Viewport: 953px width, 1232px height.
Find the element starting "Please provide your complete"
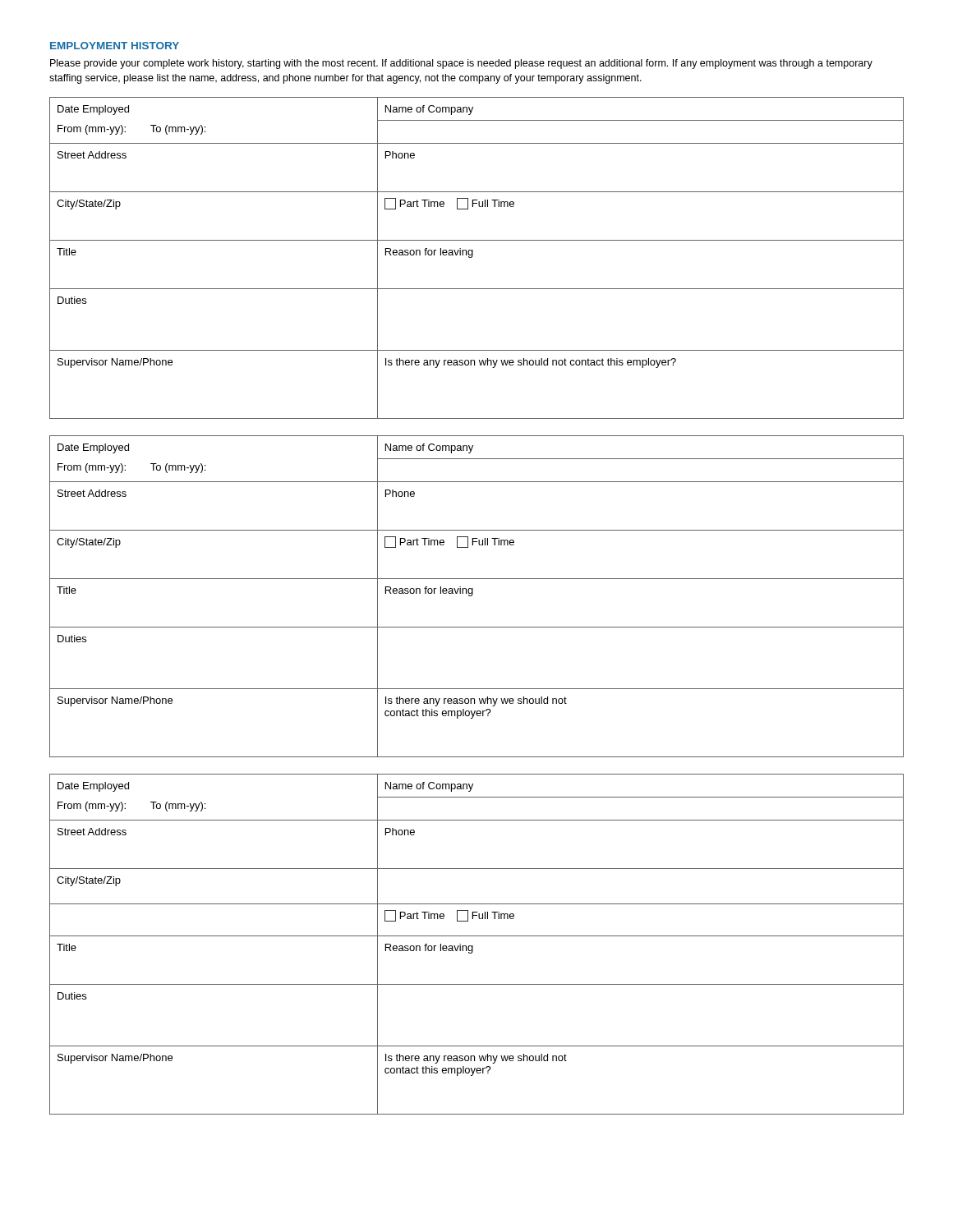pos(461,71)
